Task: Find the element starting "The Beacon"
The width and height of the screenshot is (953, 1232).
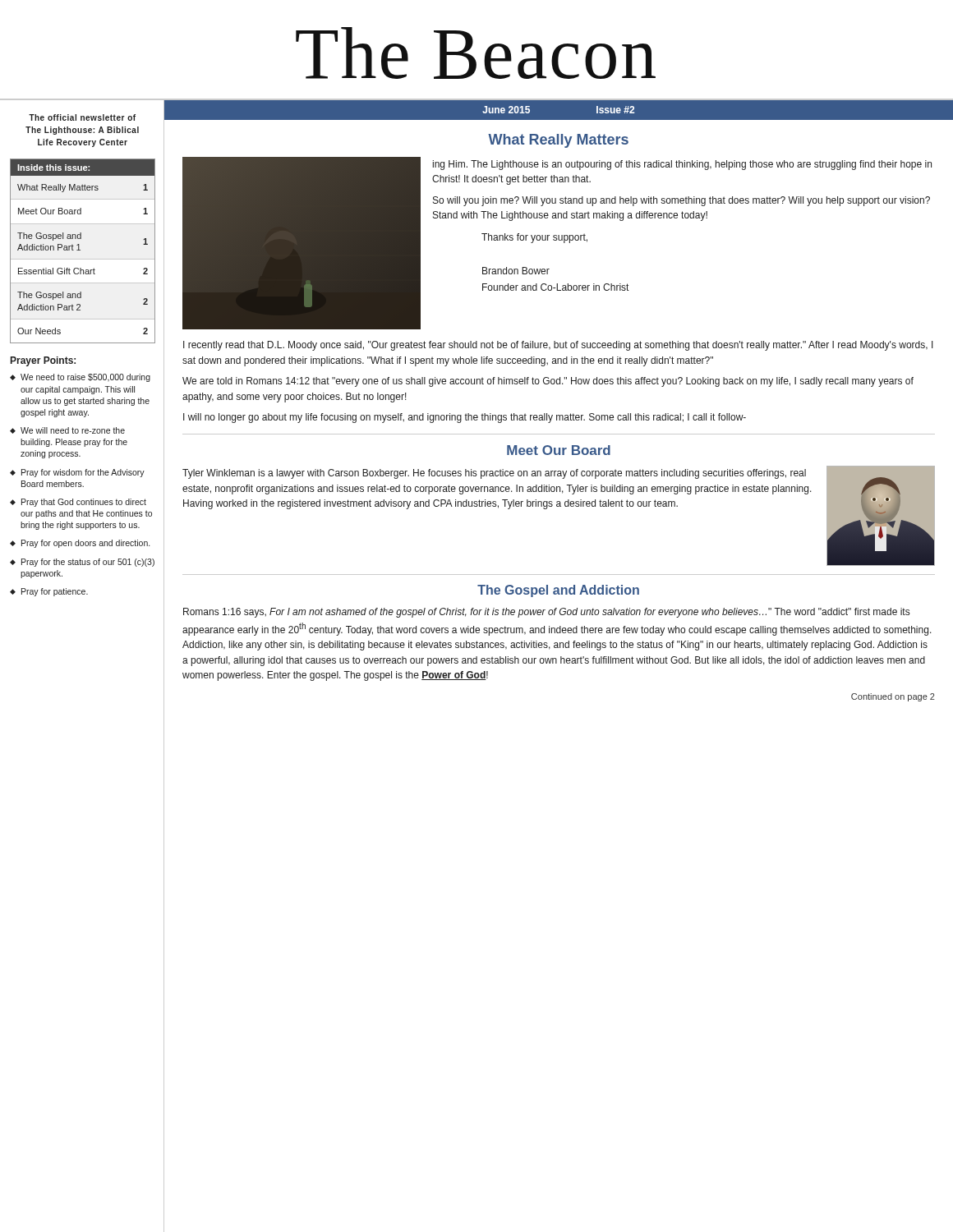Action: [476, 54]
